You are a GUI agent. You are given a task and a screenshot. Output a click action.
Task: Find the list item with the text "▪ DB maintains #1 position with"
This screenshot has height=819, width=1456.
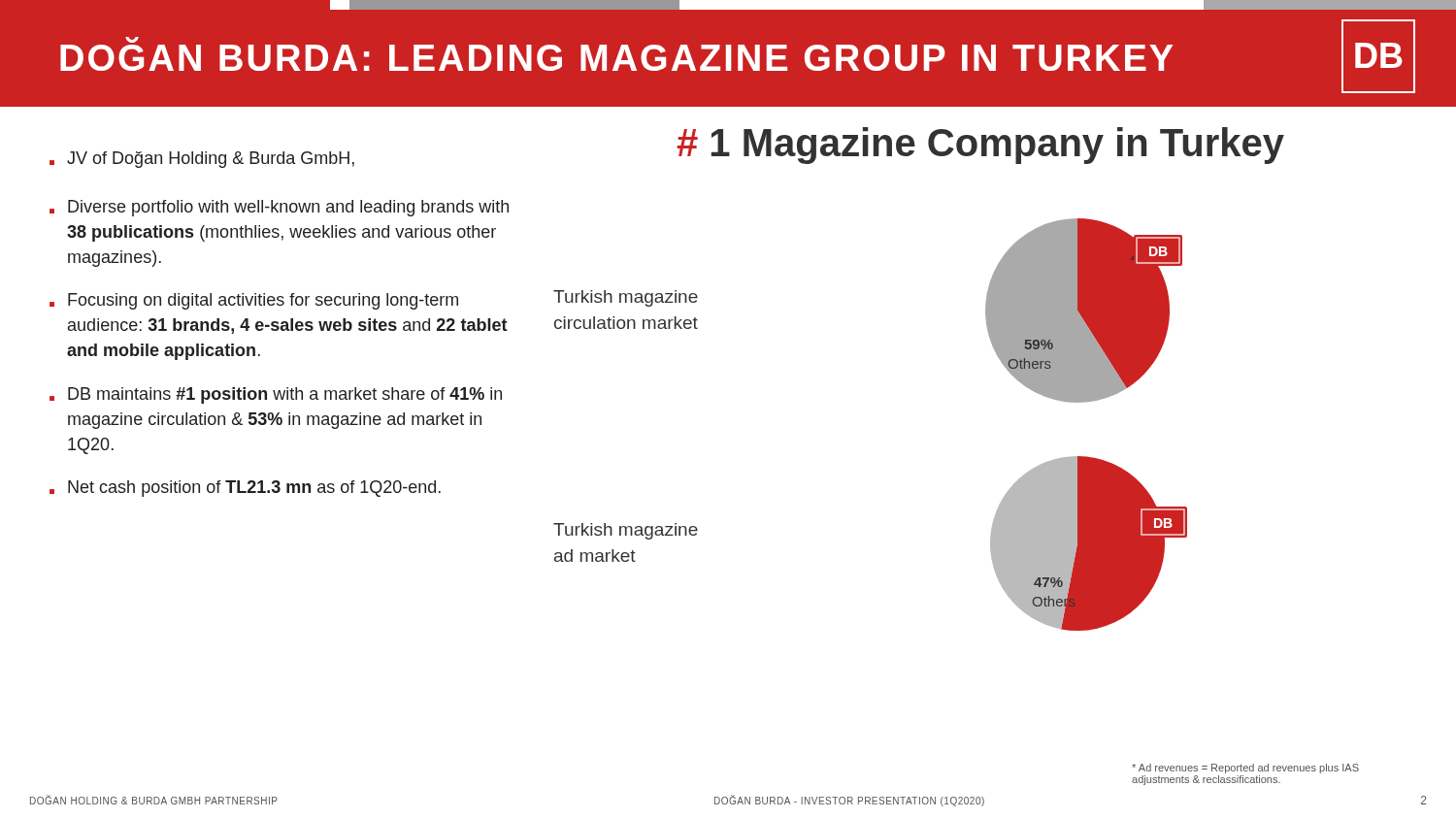tap(291, 419)
